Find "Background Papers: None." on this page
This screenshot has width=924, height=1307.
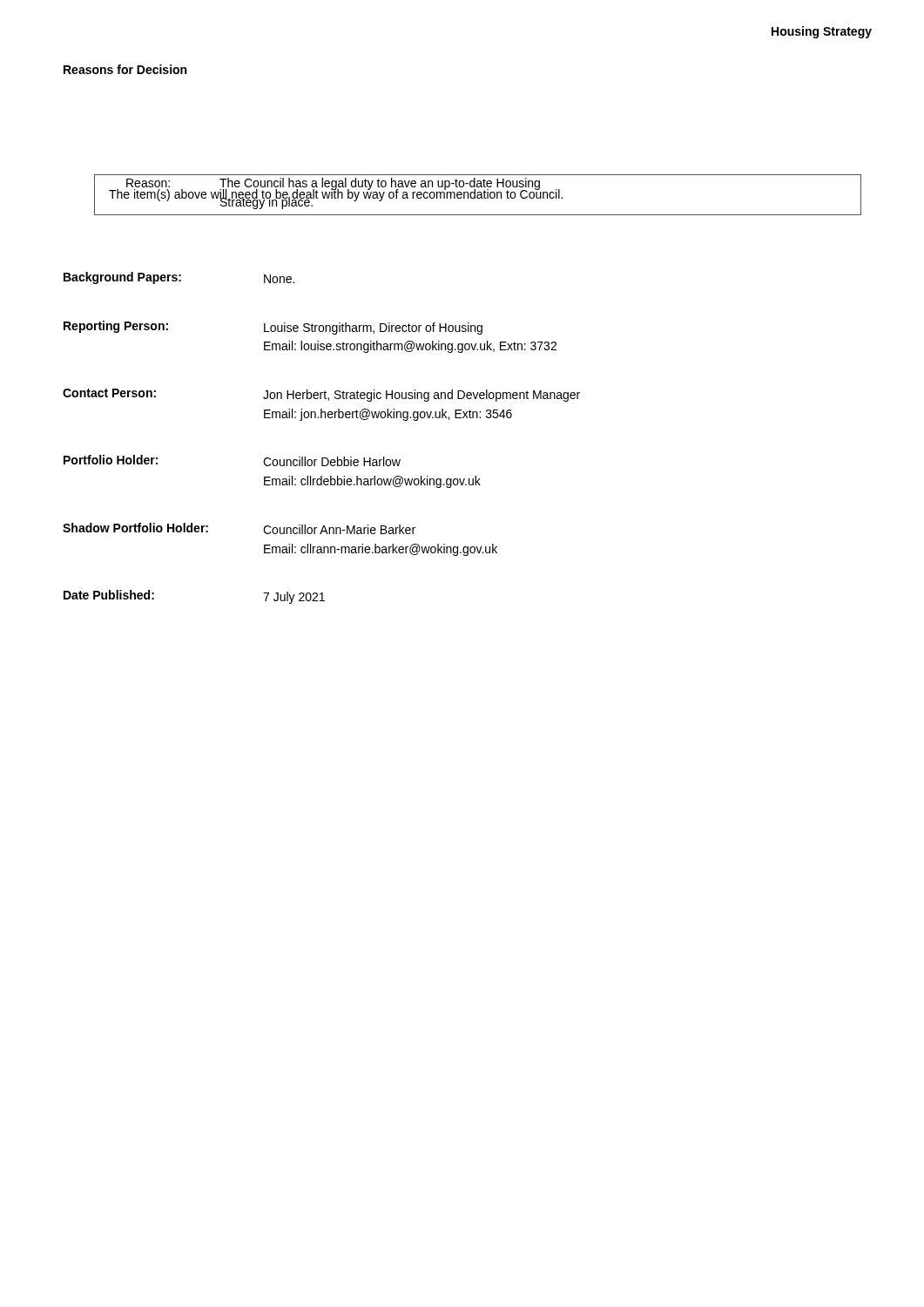(179, 280)
